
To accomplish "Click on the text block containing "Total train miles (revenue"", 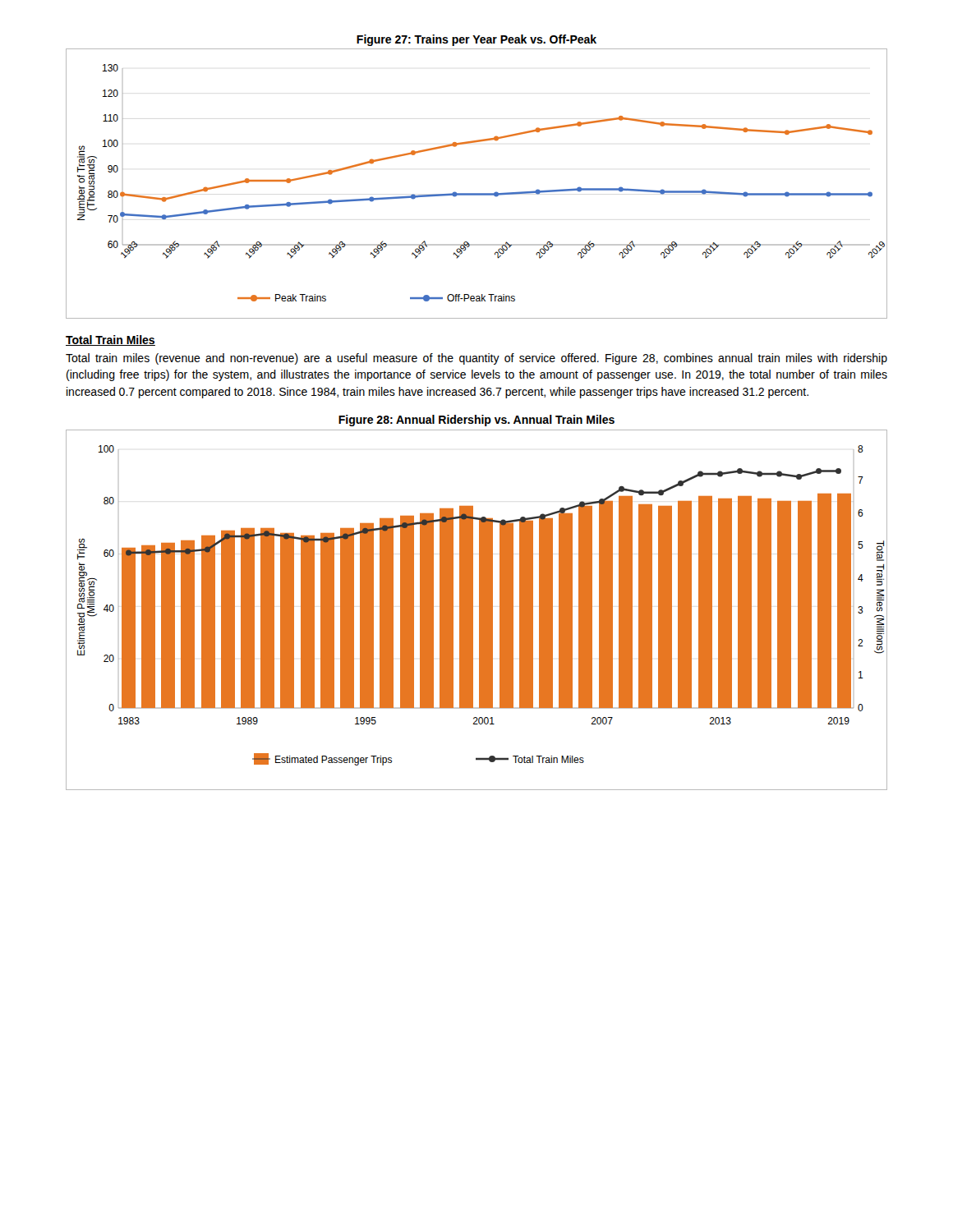I will coord(476,375).
